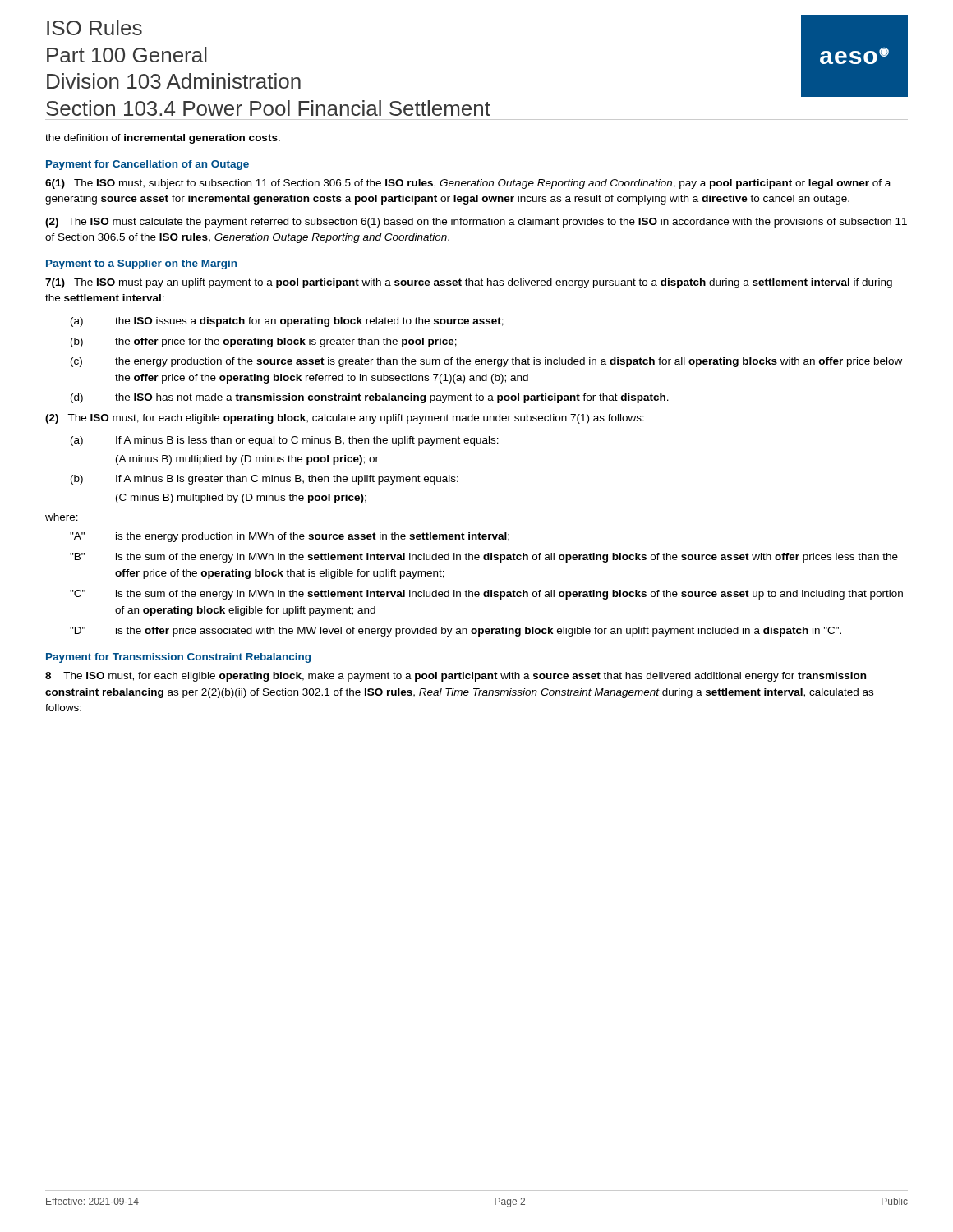Click on the passage starting "the definition of incremental"
This screenshot has width=953, height=1232.
(163, 139)
